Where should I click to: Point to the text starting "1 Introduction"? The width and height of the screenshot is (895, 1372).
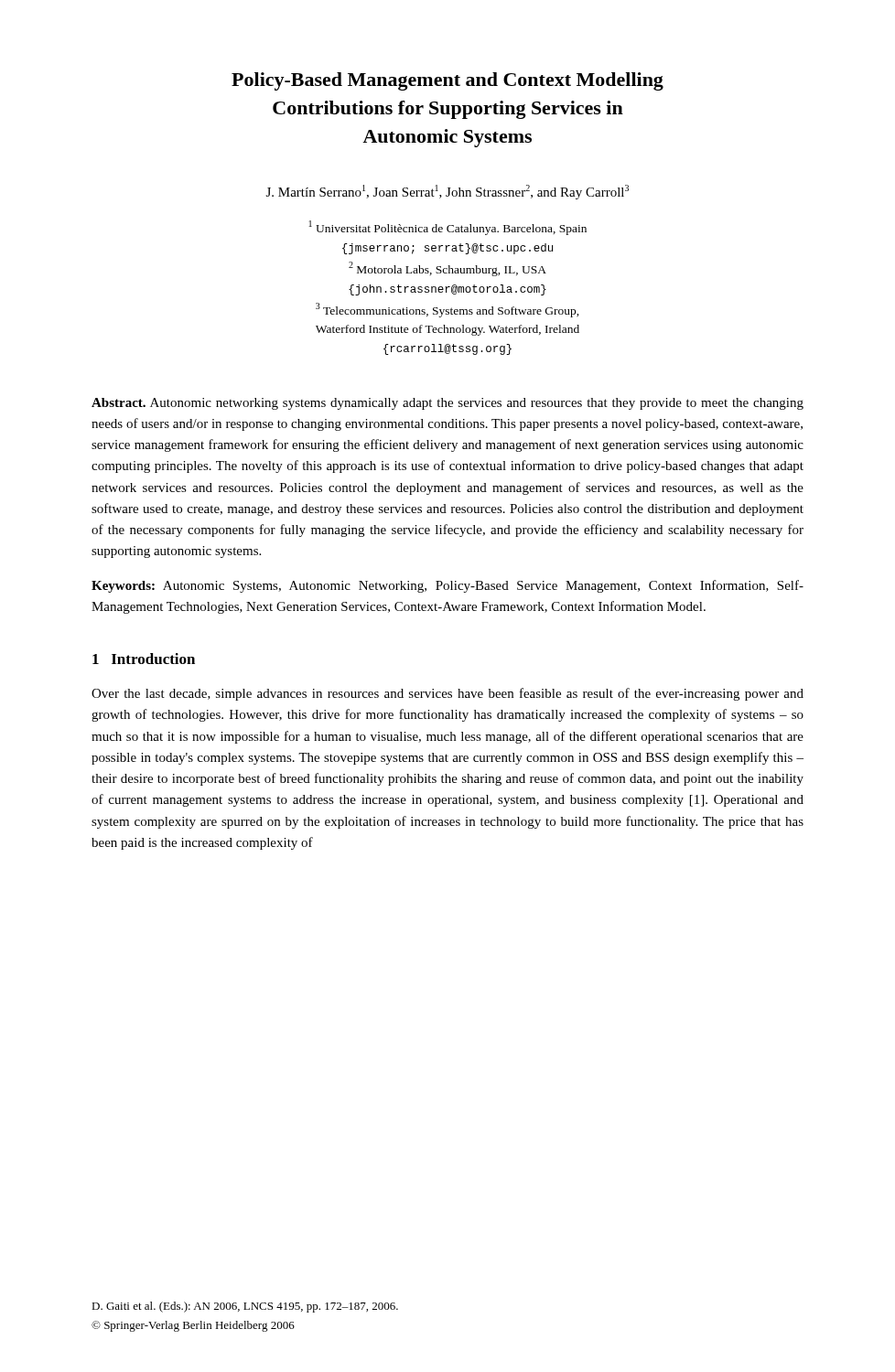pyautogui.click(x=143, y=659)
